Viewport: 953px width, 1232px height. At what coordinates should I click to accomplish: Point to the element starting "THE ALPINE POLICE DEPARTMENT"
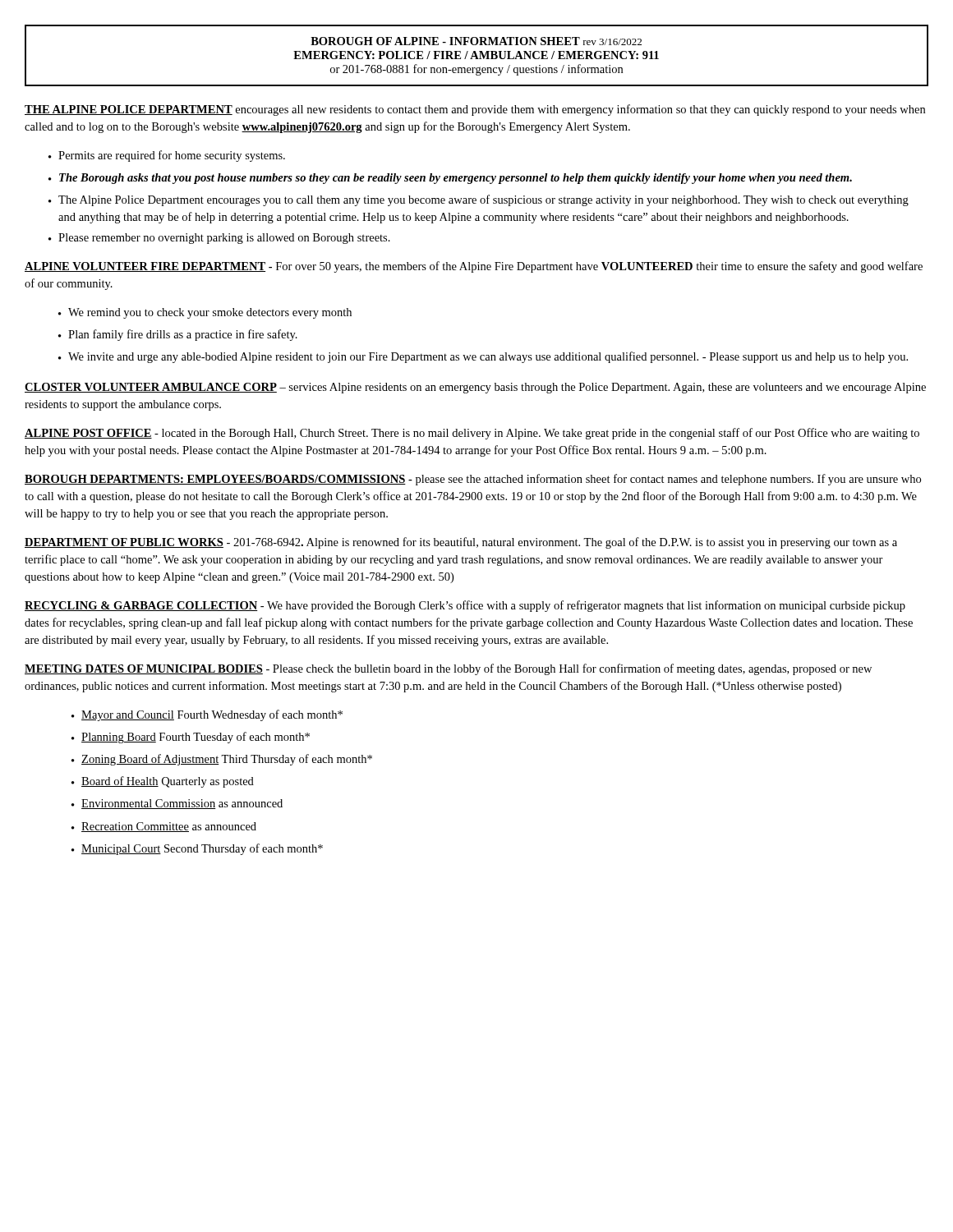(476, 118)
